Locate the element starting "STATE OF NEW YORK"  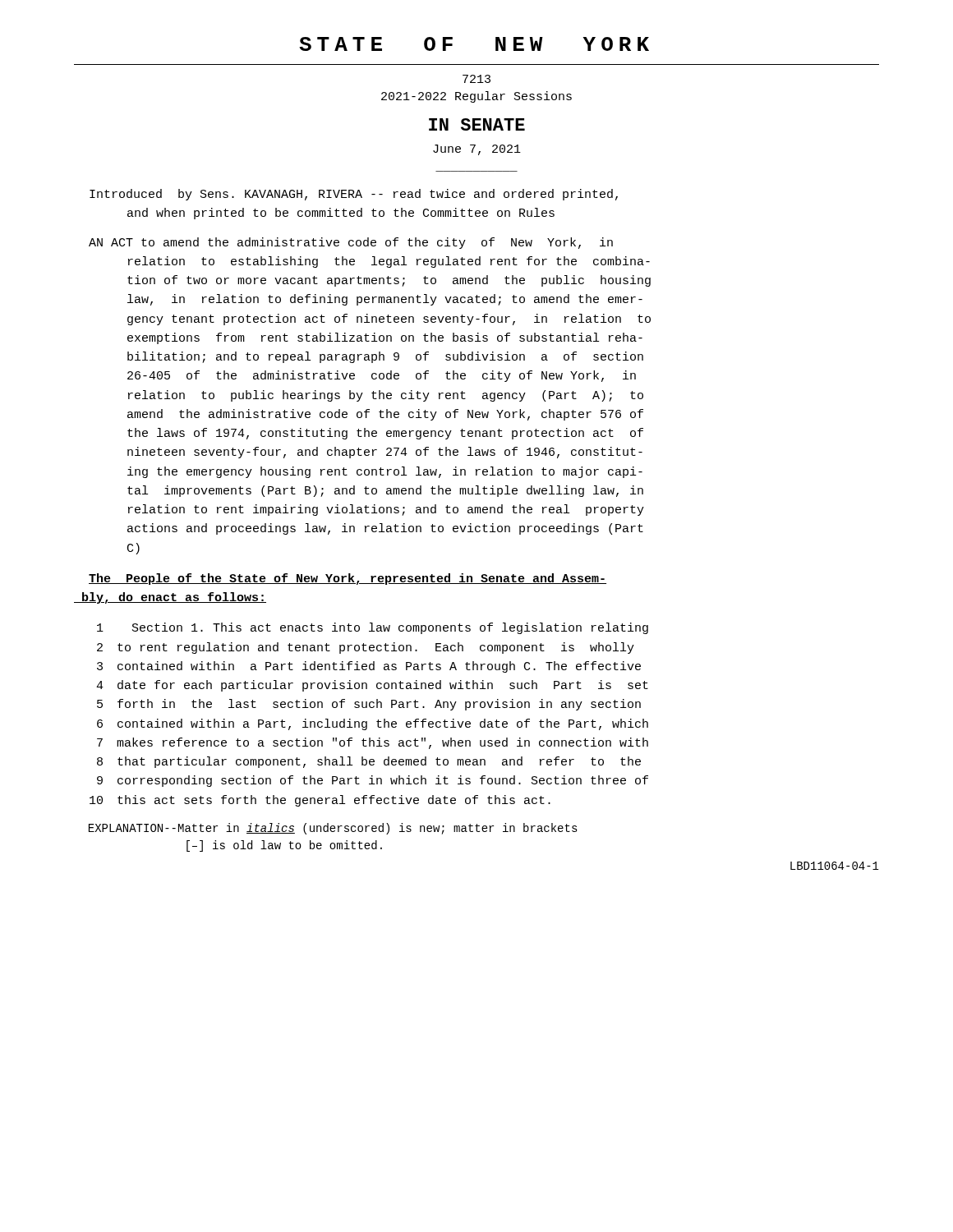pyautogui.click(x=340, y=44)
